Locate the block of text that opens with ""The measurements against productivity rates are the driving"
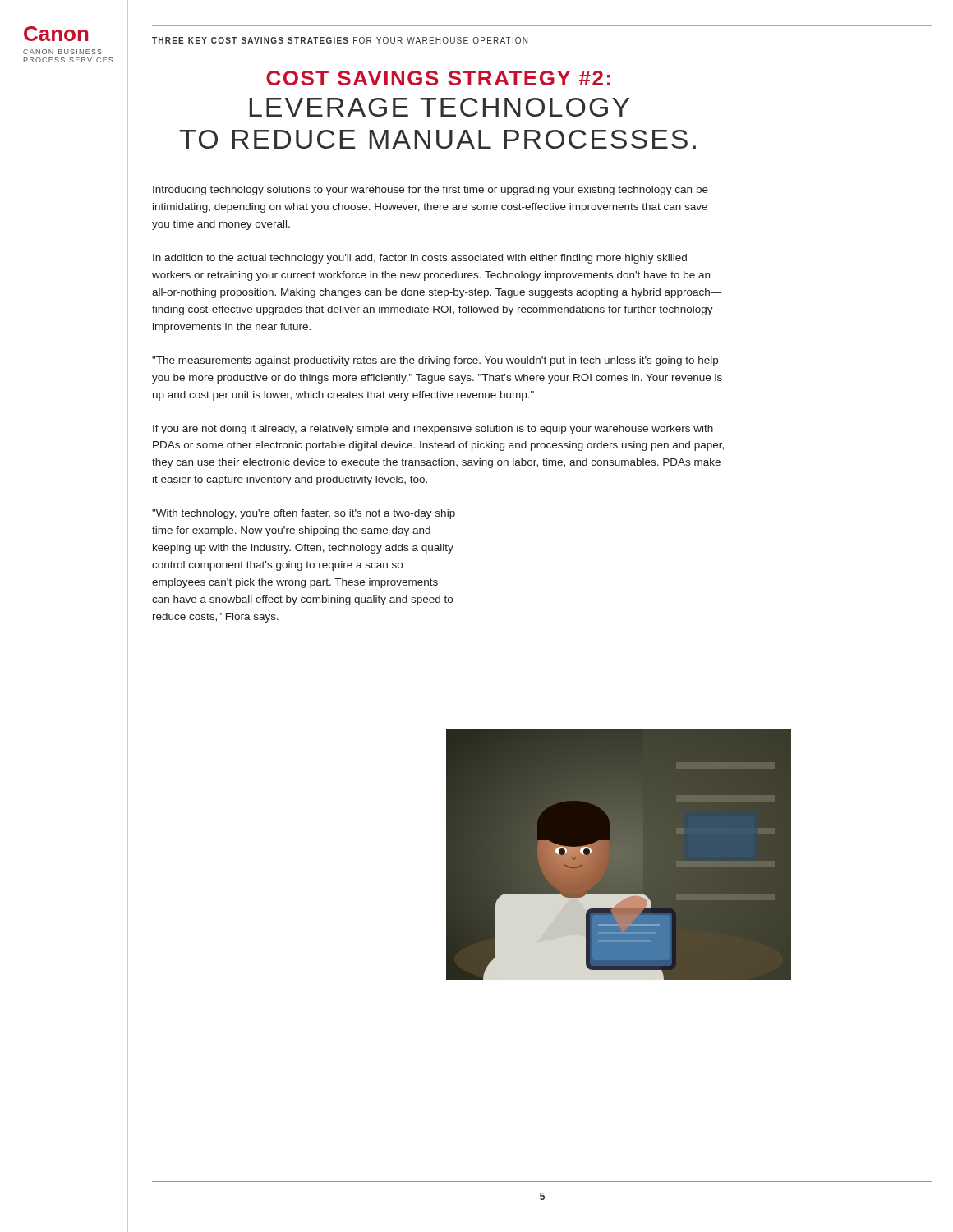953x1232 pixels. click(437, 377)
